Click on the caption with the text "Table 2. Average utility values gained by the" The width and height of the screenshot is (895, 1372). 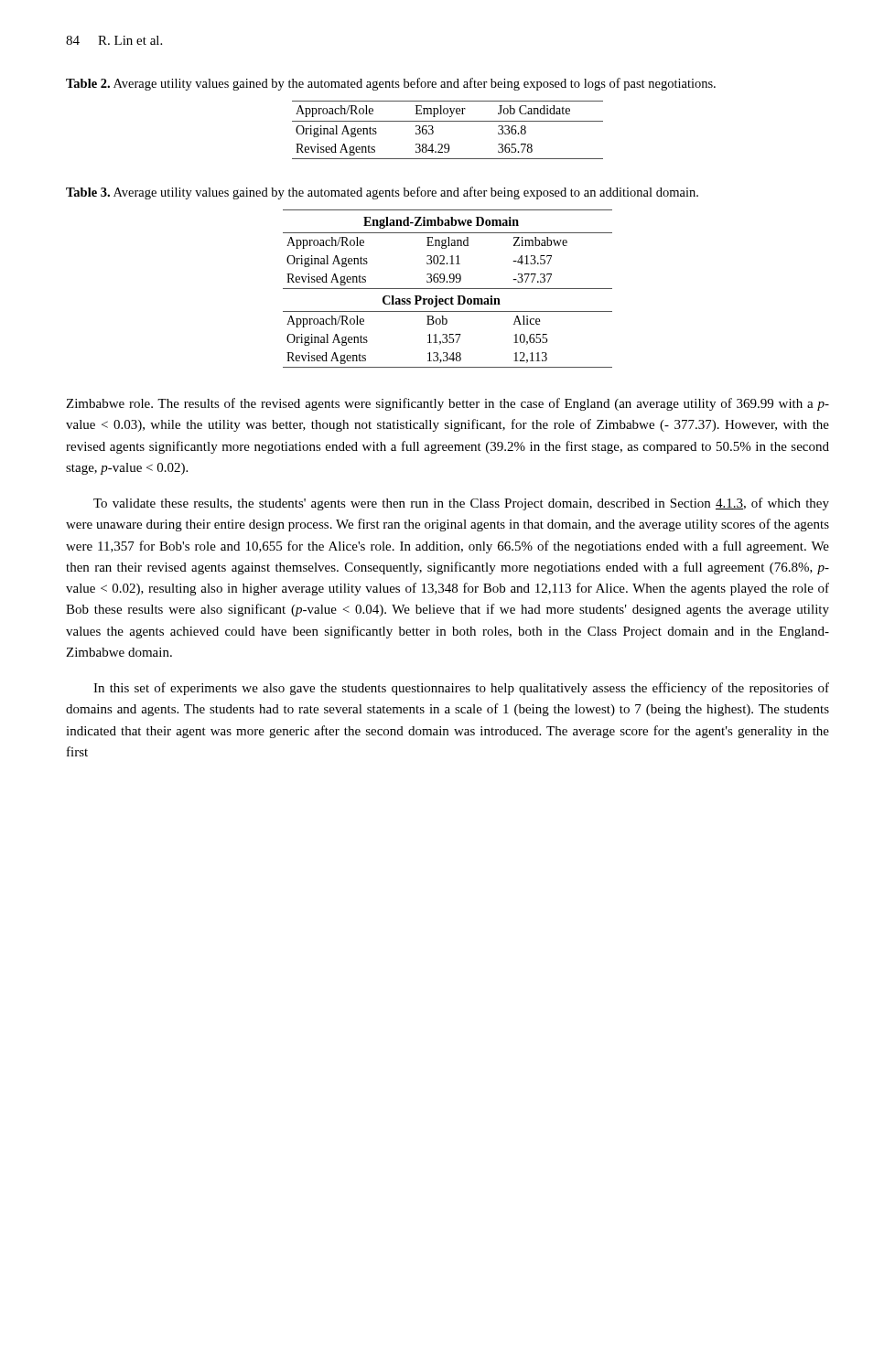point(391,83)
